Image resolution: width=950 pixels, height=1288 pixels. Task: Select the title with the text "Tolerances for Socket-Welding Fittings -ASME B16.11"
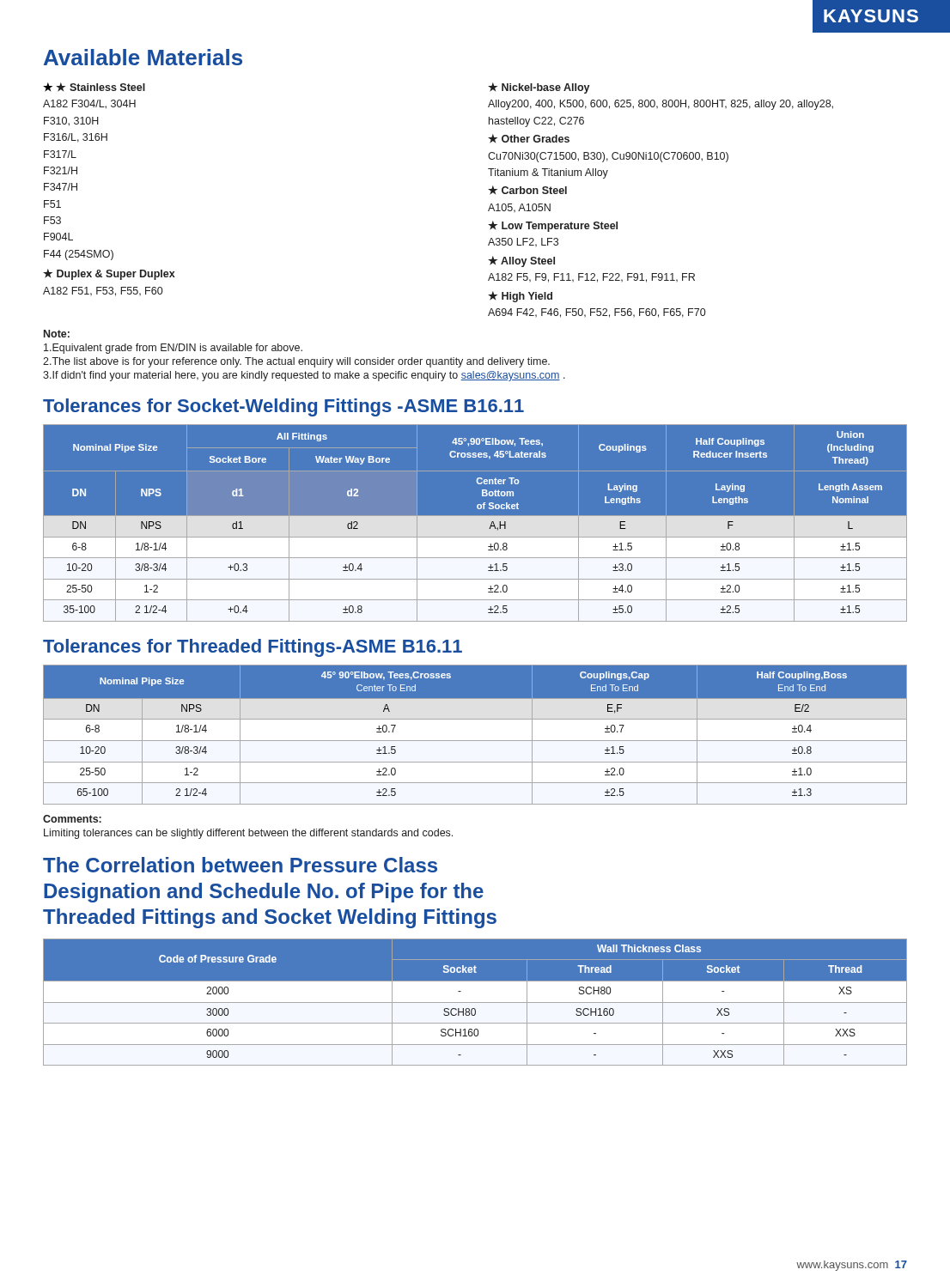click(475, 406)
